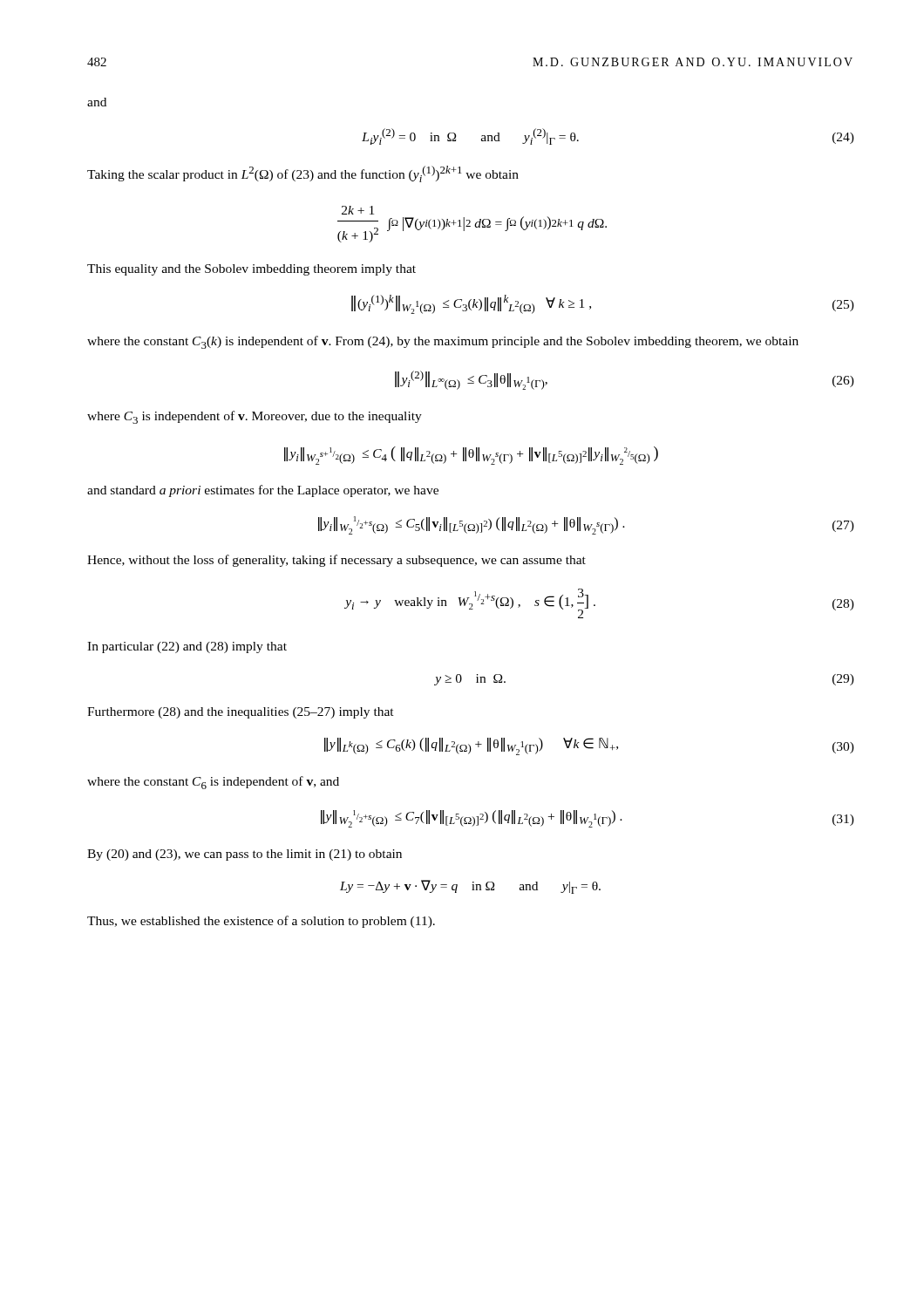Navigate to the passage starting "Liyi(2) = 0"
This screenshot has height=1308, width=924.
pos(411,136)
